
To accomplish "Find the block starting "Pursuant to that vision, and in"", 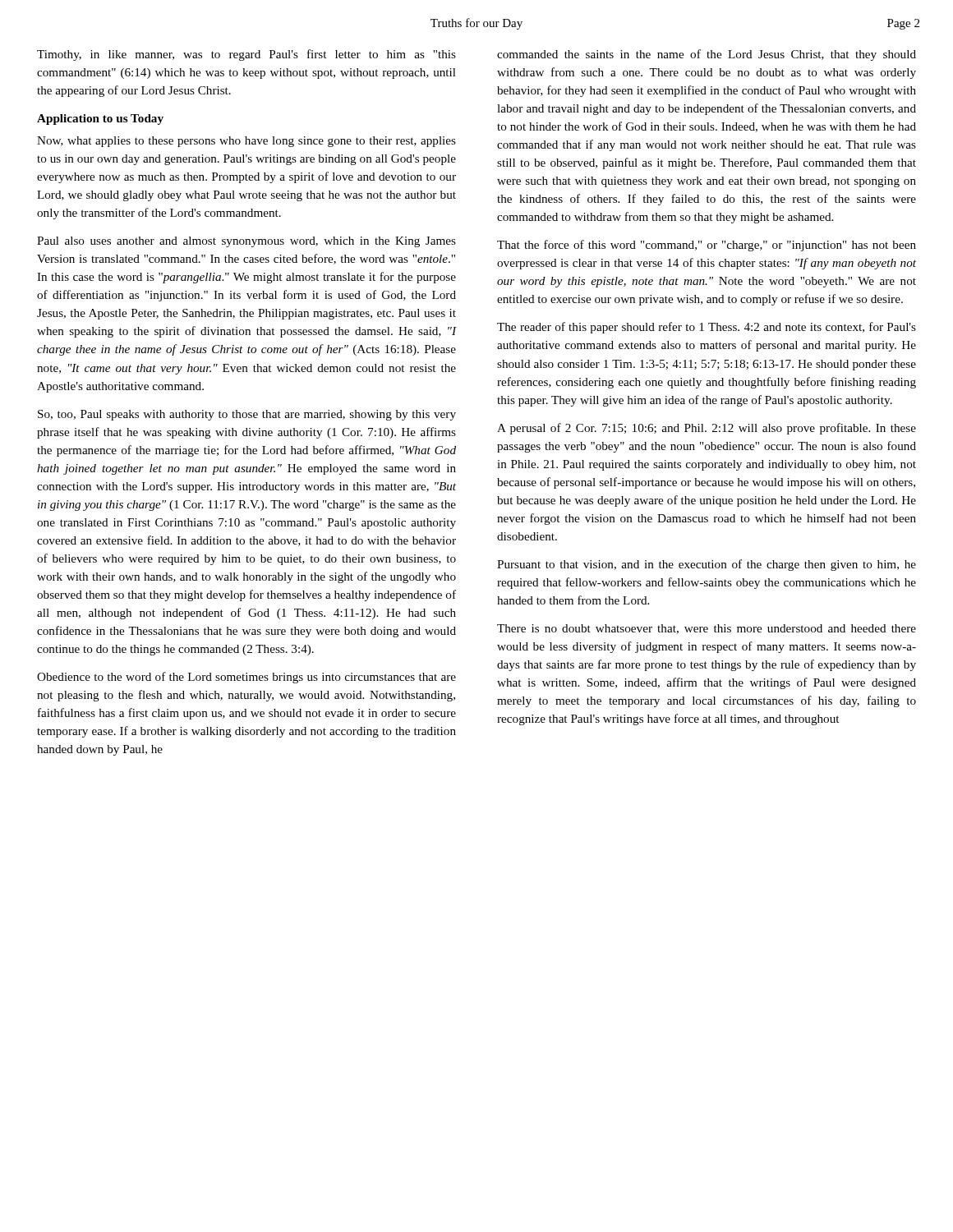I will (x=707, y=582).
